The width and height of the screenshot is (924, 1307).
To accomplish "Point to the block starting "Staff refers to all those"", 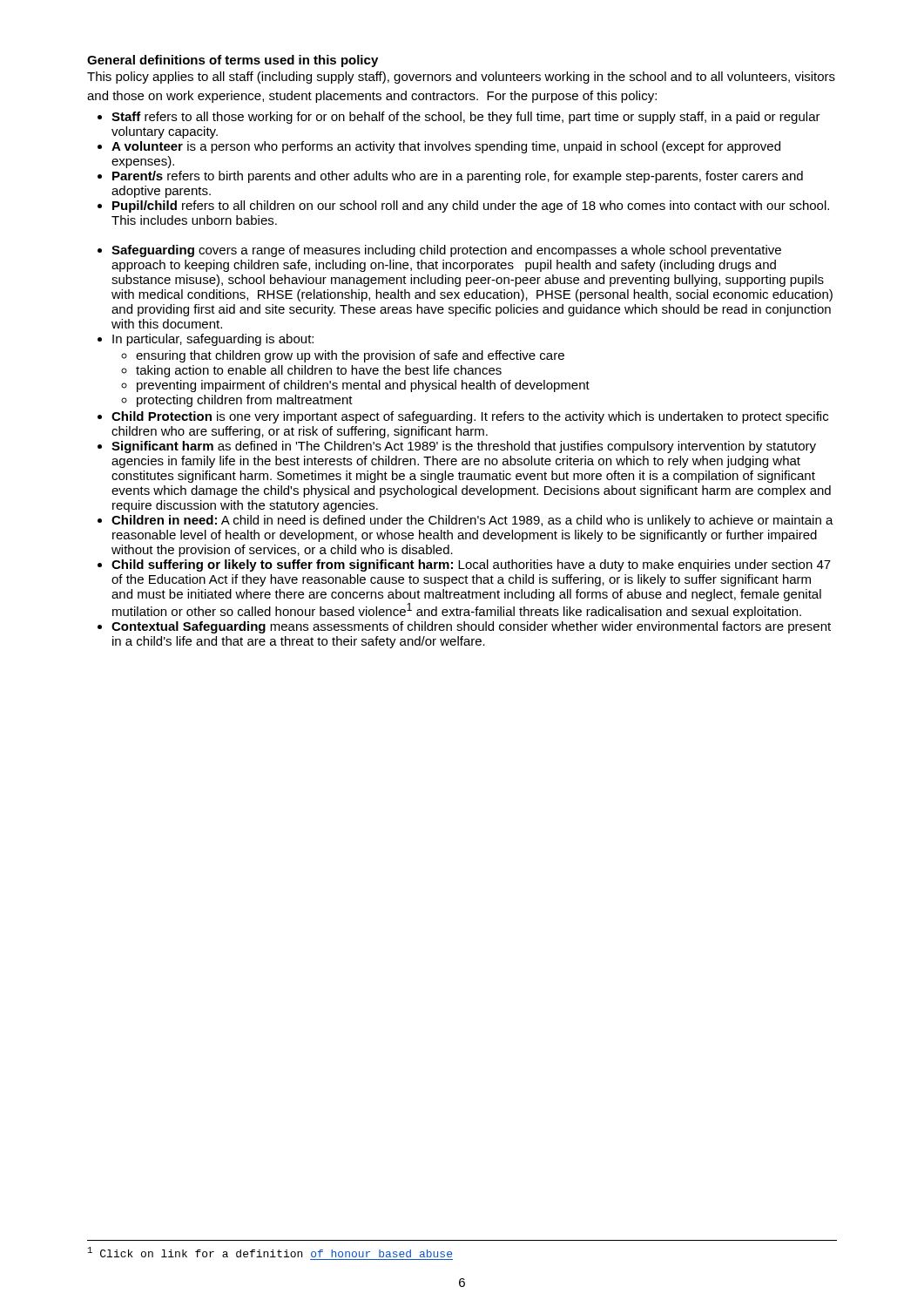I will point(474,123).
